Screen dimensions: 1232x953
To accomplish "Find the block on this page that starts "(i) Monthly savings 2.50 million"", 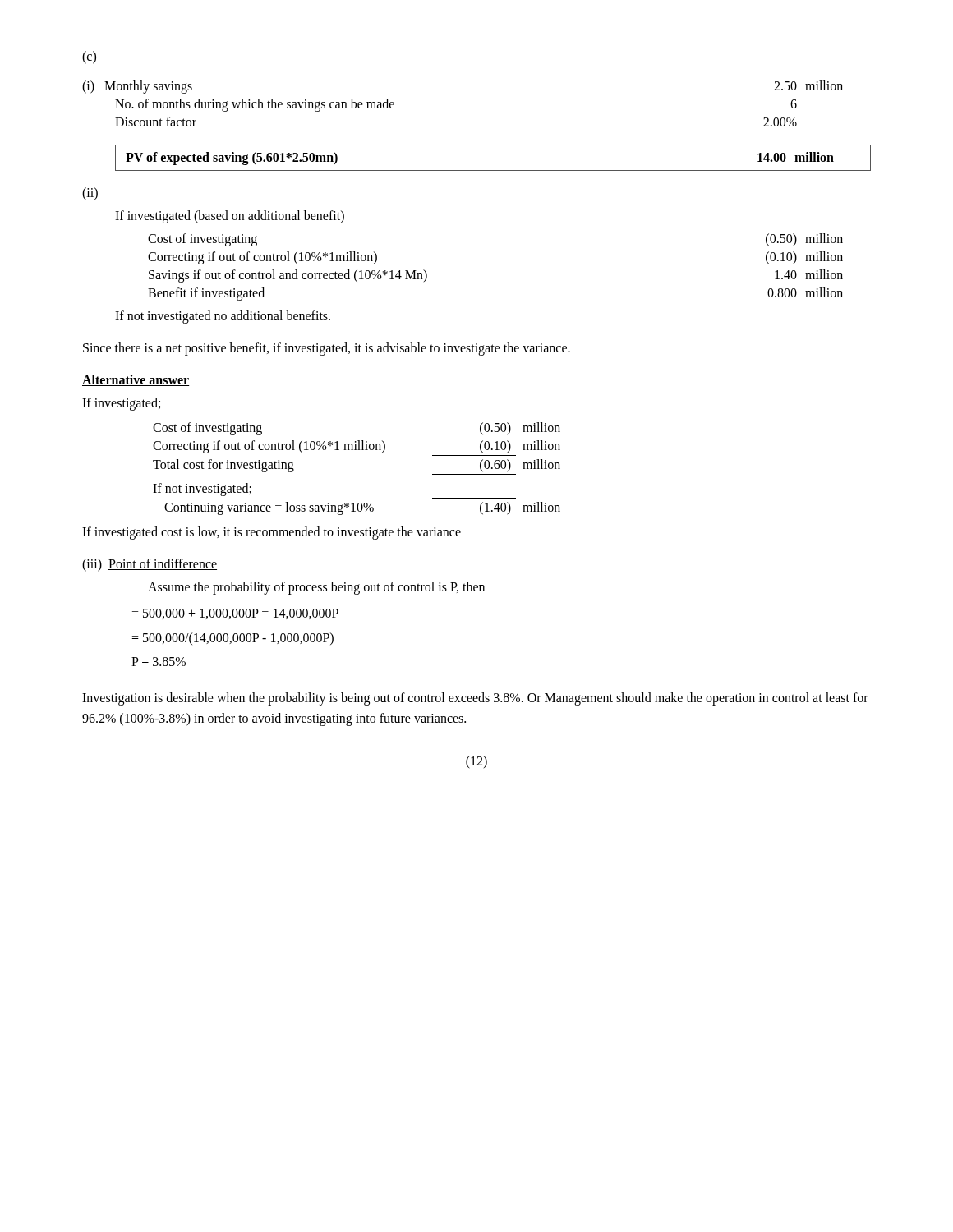I will [x=145, y=87].
